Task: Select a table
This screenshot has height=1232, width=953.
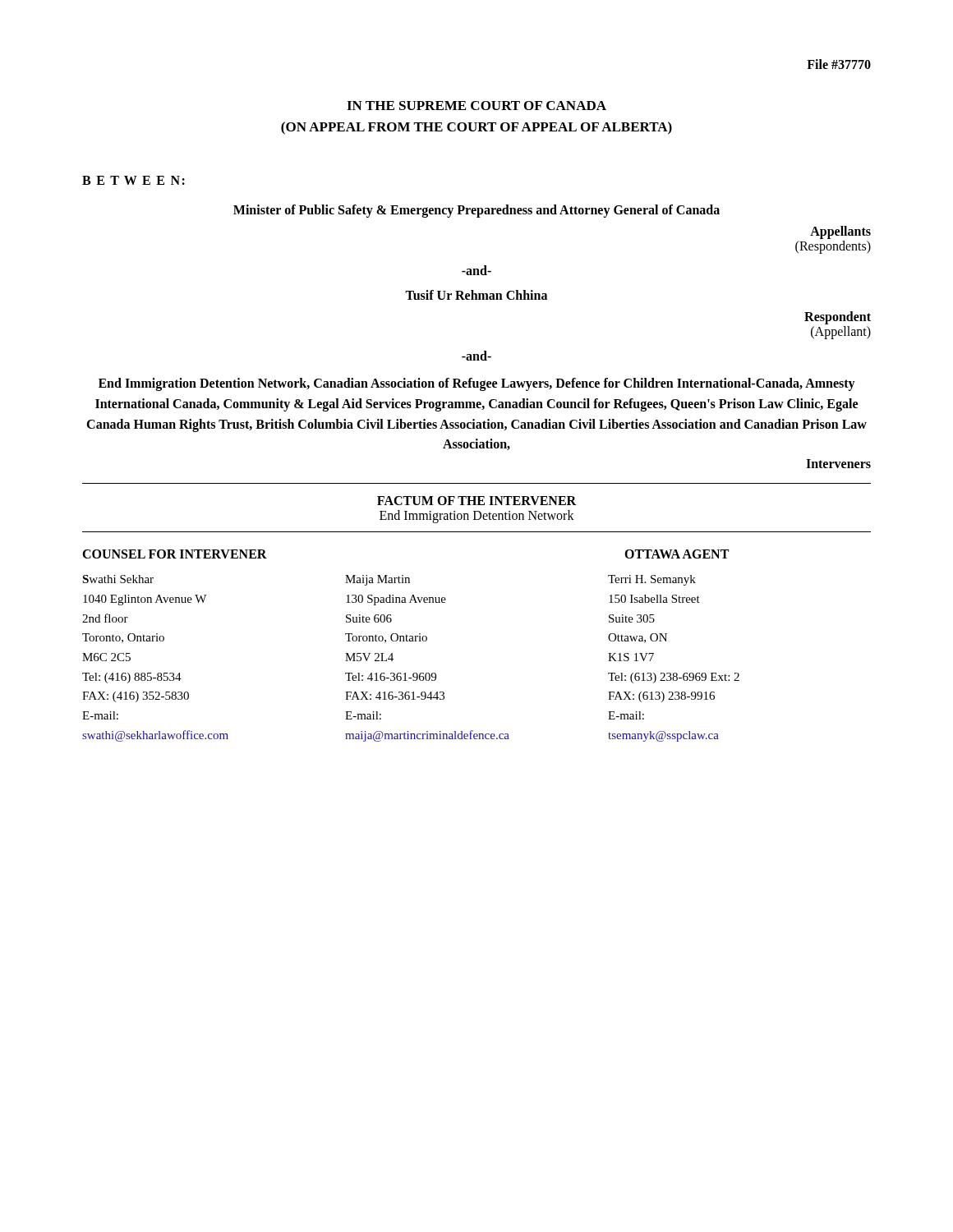Action: pos(476,646)
